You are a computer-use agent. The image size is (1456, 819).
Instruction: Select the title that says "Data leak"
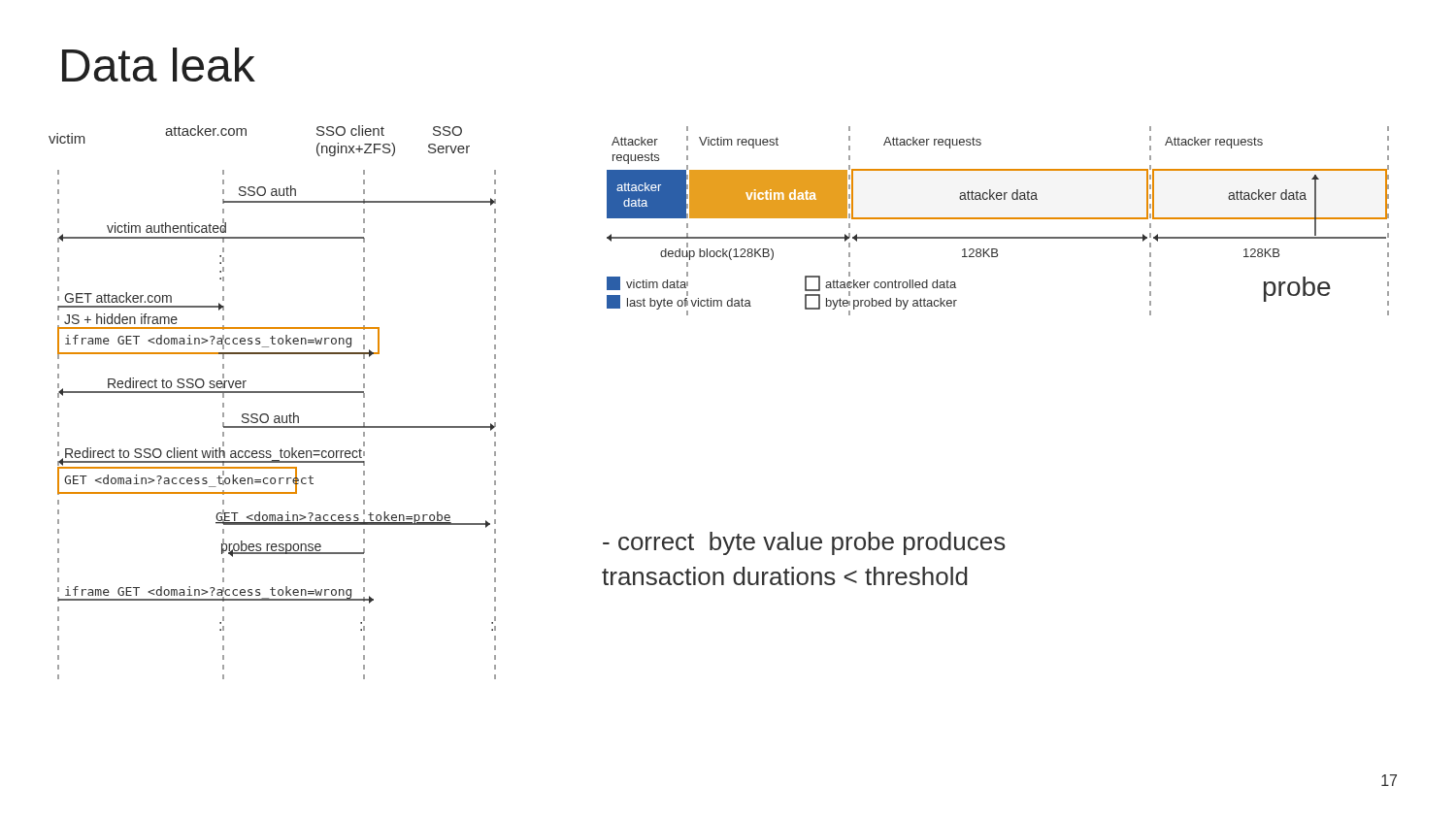(x=157, y=66)
